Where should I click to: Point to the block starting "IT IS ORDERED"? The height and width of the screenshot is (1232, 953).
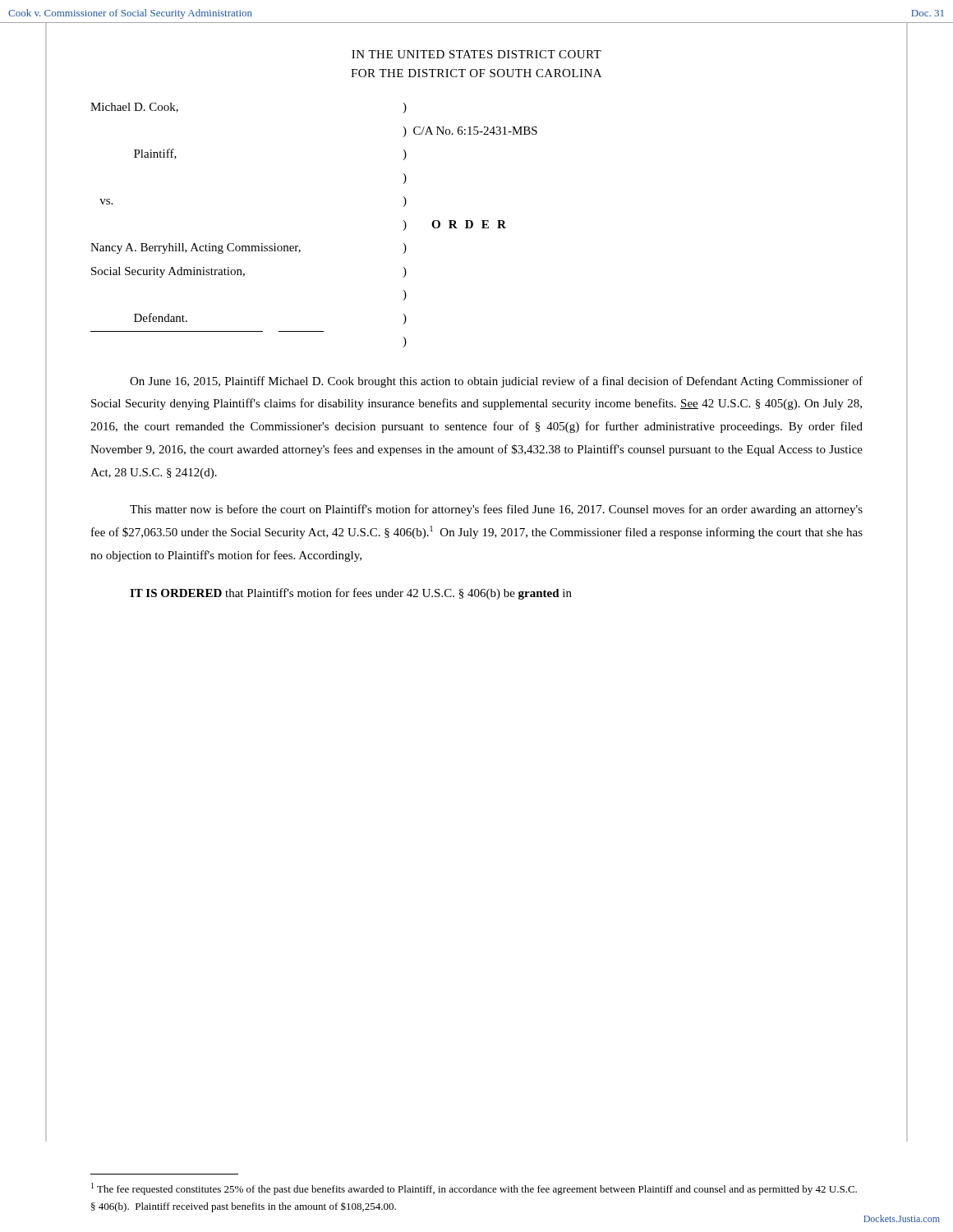tap(351, 593)
